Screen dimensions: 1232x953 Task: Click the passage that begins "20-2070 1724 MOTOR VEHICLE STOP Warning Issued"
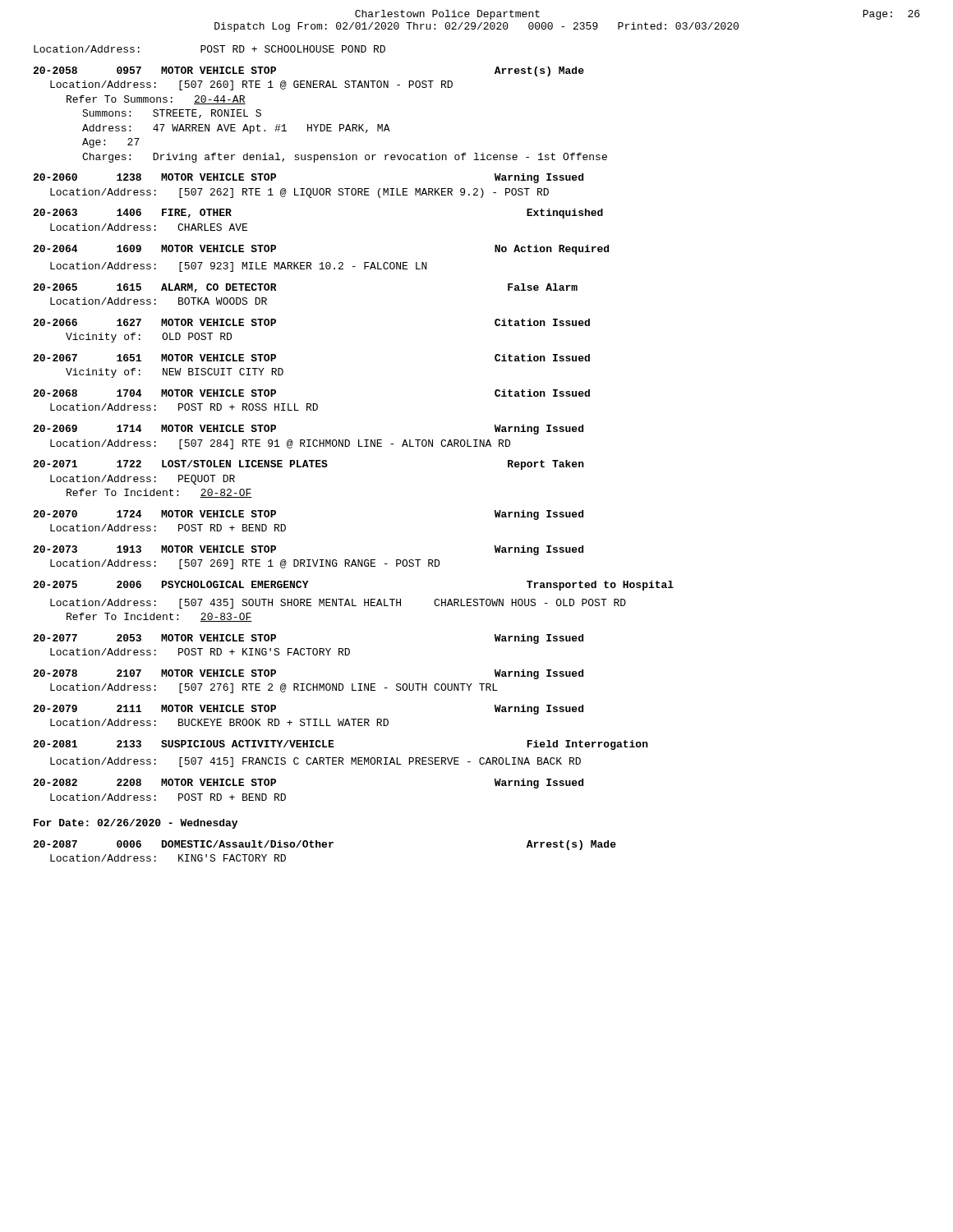pos(55,515)
